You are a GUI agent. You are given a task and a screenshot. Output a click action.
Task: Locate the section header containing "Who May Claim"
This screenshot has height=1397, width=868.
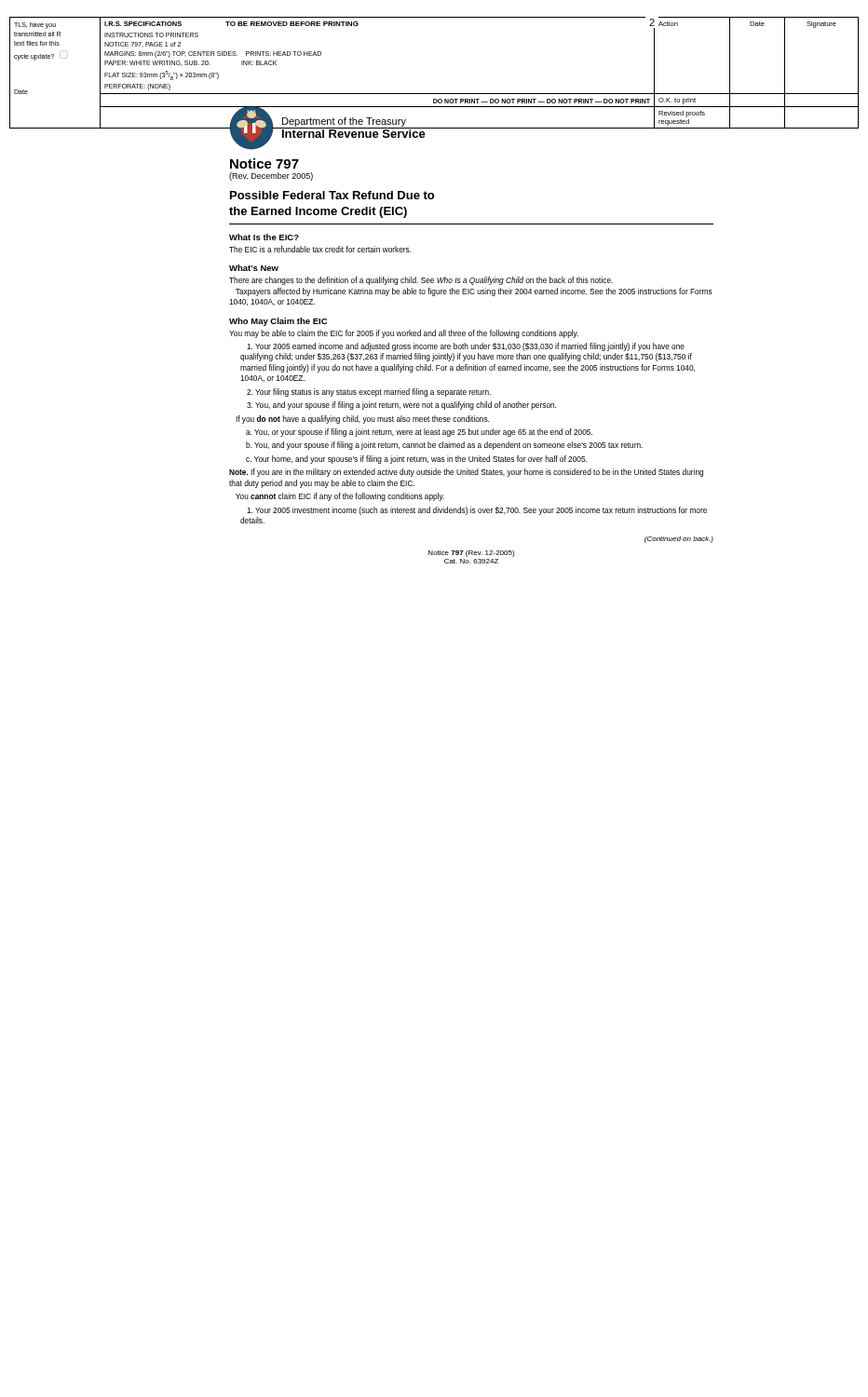coord(278,320)
